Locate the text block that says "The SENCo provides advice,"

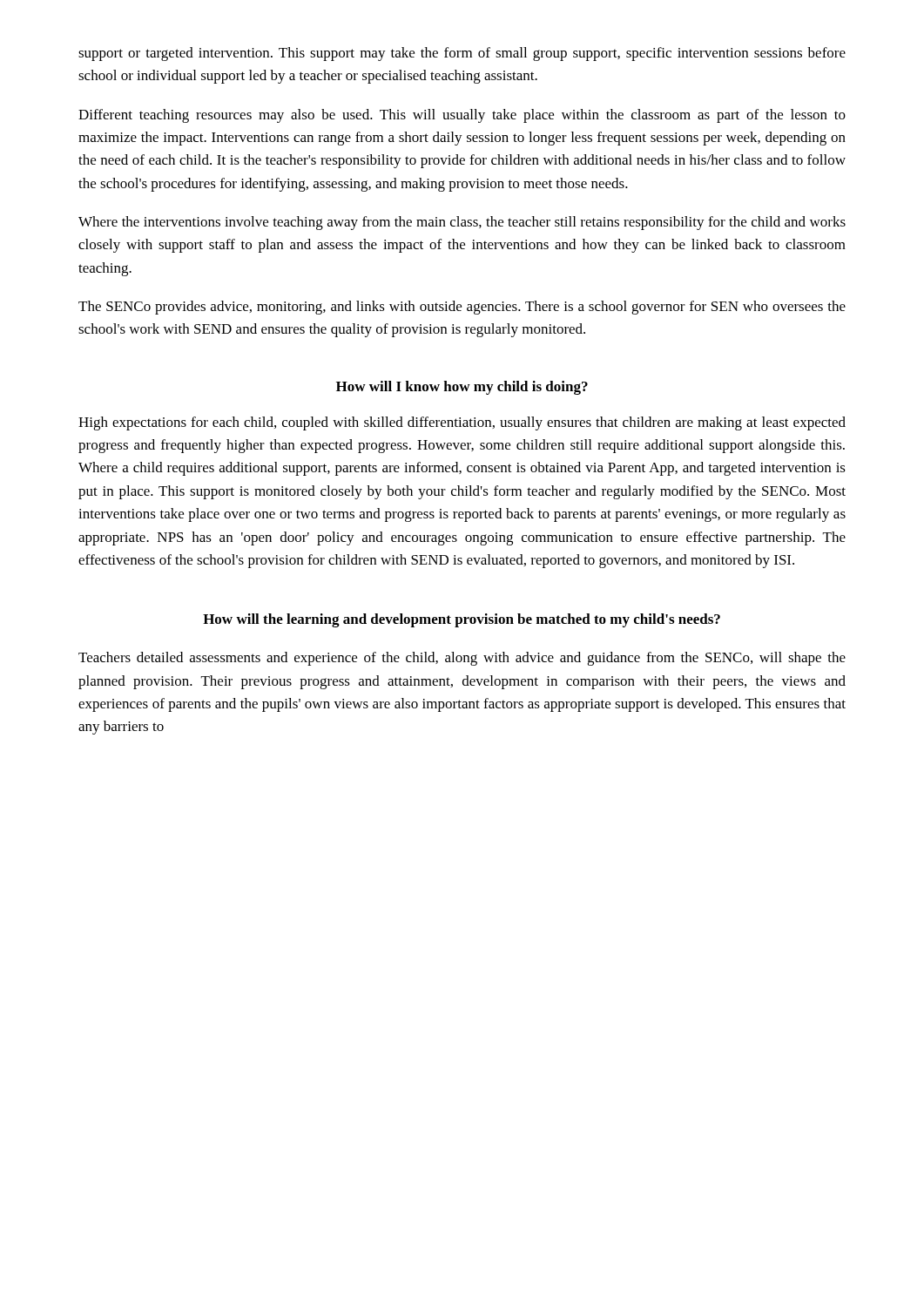point(462,318)
